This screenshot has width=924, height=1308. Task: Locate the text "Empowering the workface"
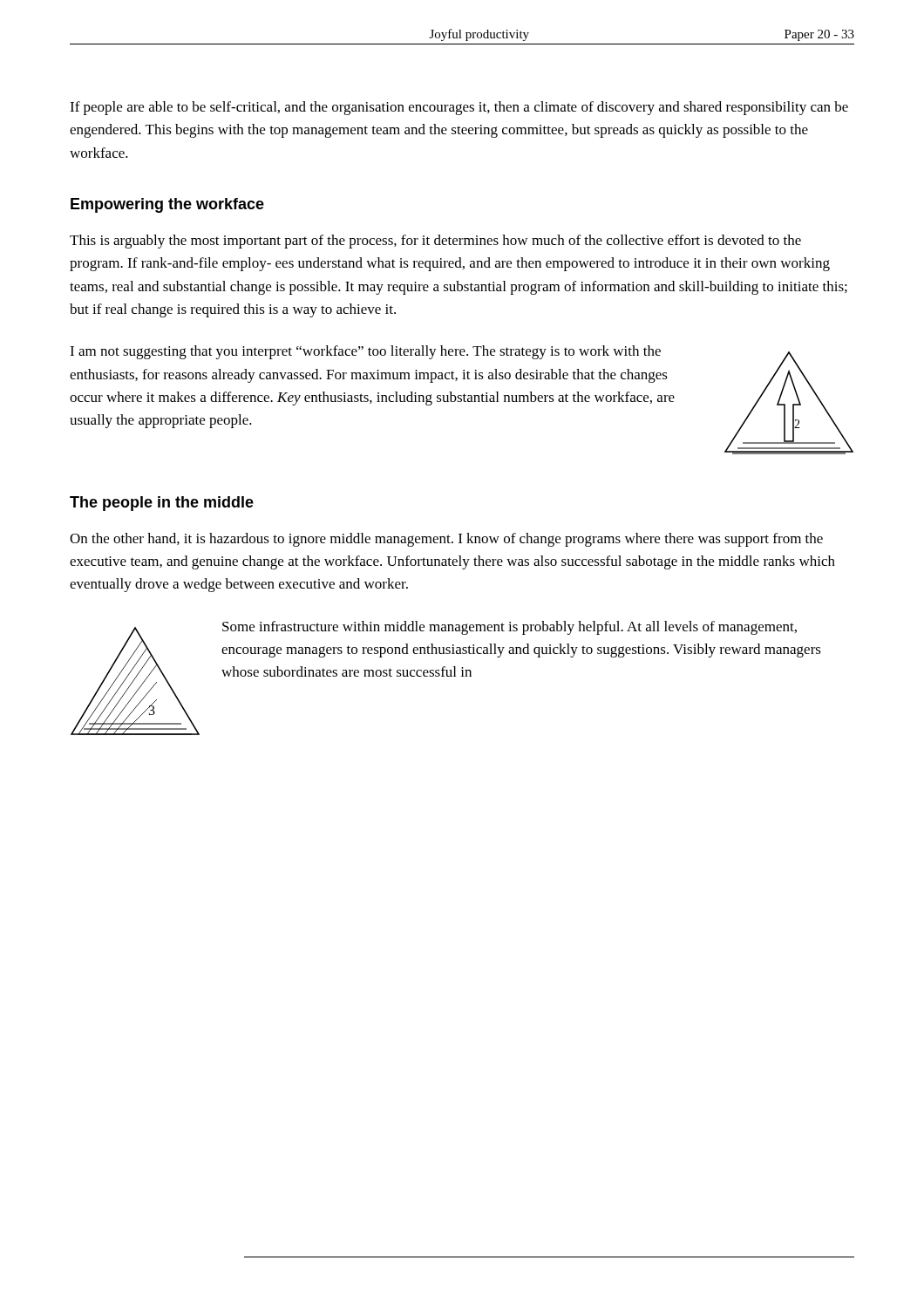tap(167, 204)
